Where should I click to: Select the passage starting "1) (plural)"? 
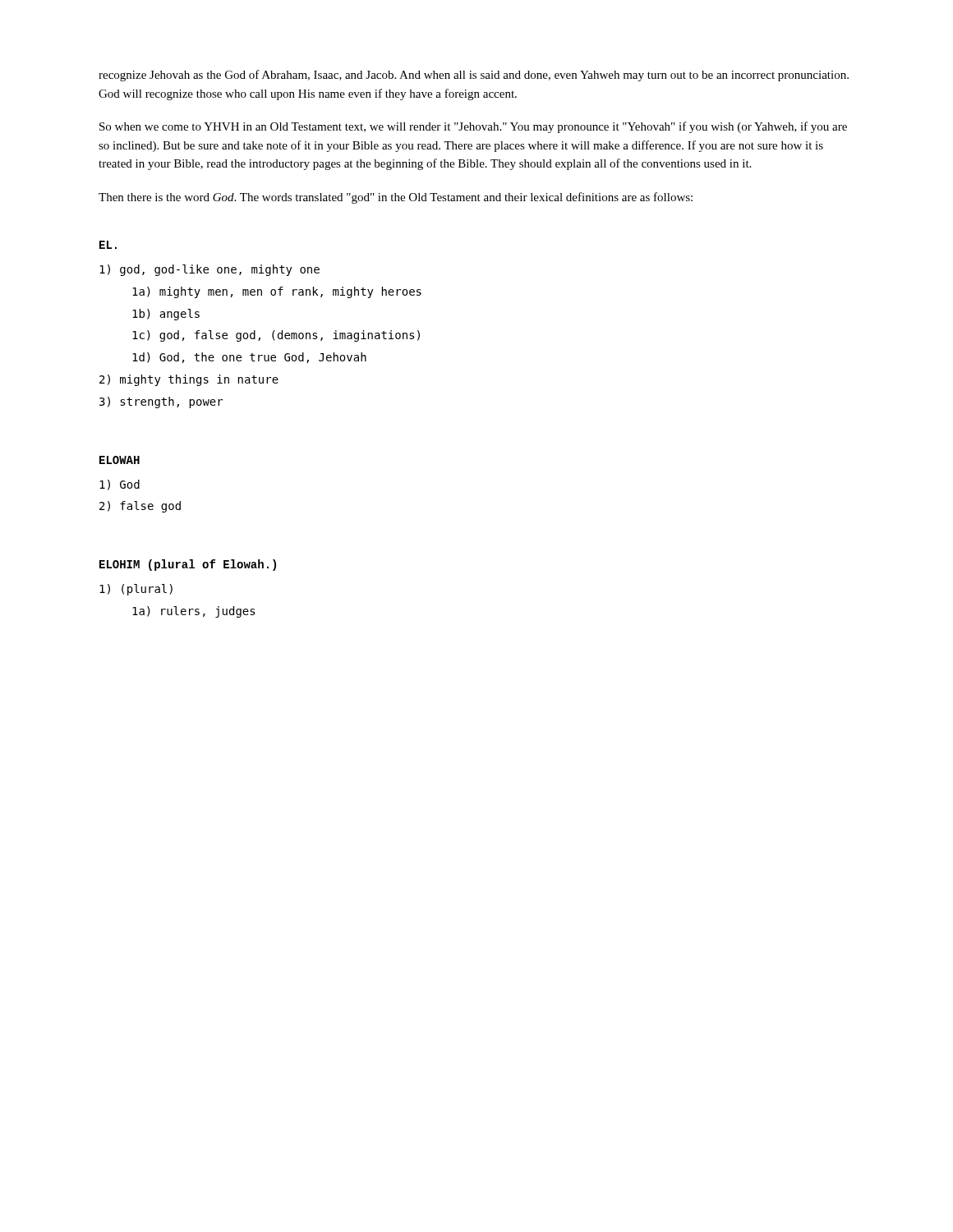[x=137, y=589]
